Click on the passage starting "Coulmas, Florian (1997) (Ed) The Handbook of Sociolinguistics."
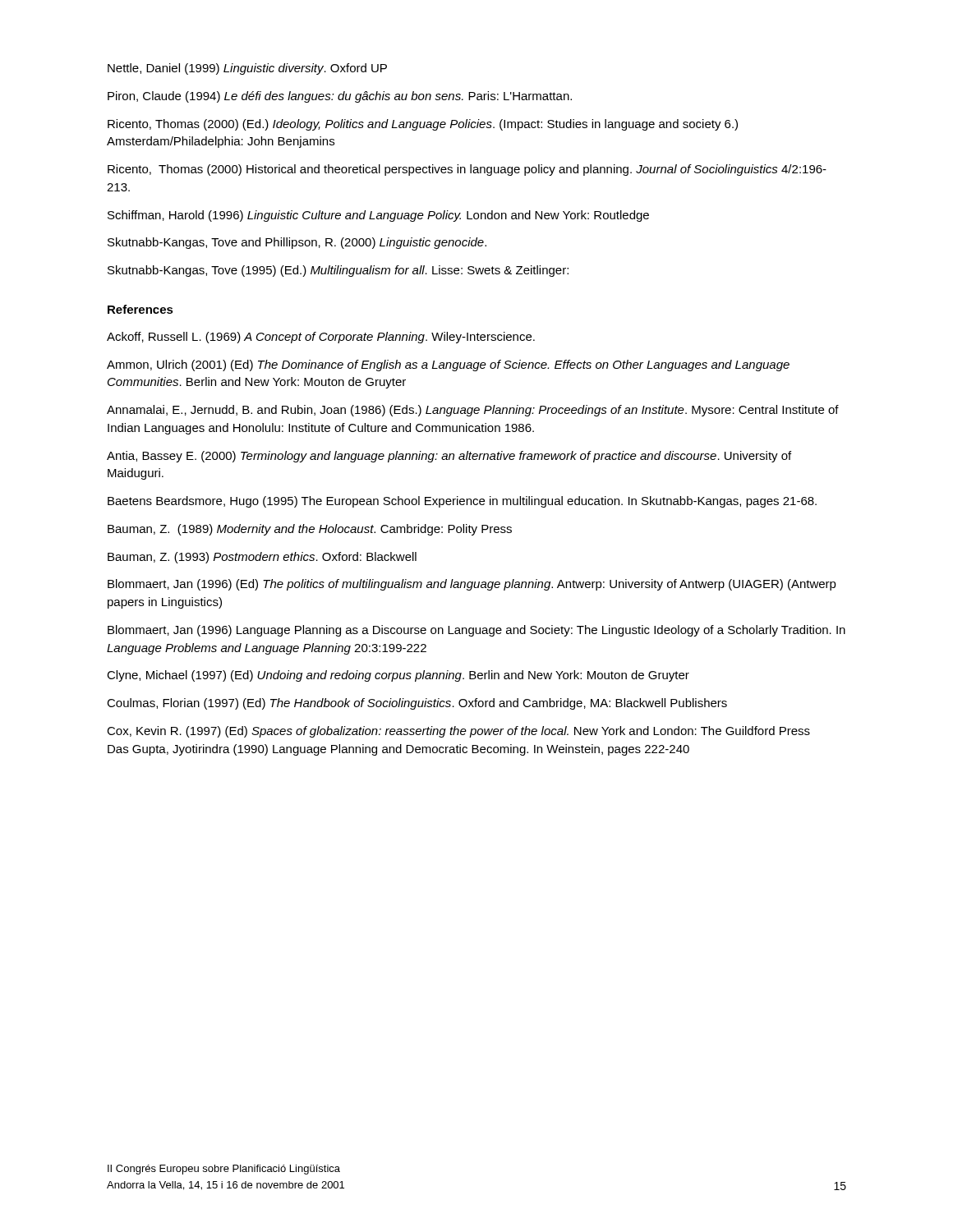Viewport: 953px width, 1232px height. click(417, 703)
